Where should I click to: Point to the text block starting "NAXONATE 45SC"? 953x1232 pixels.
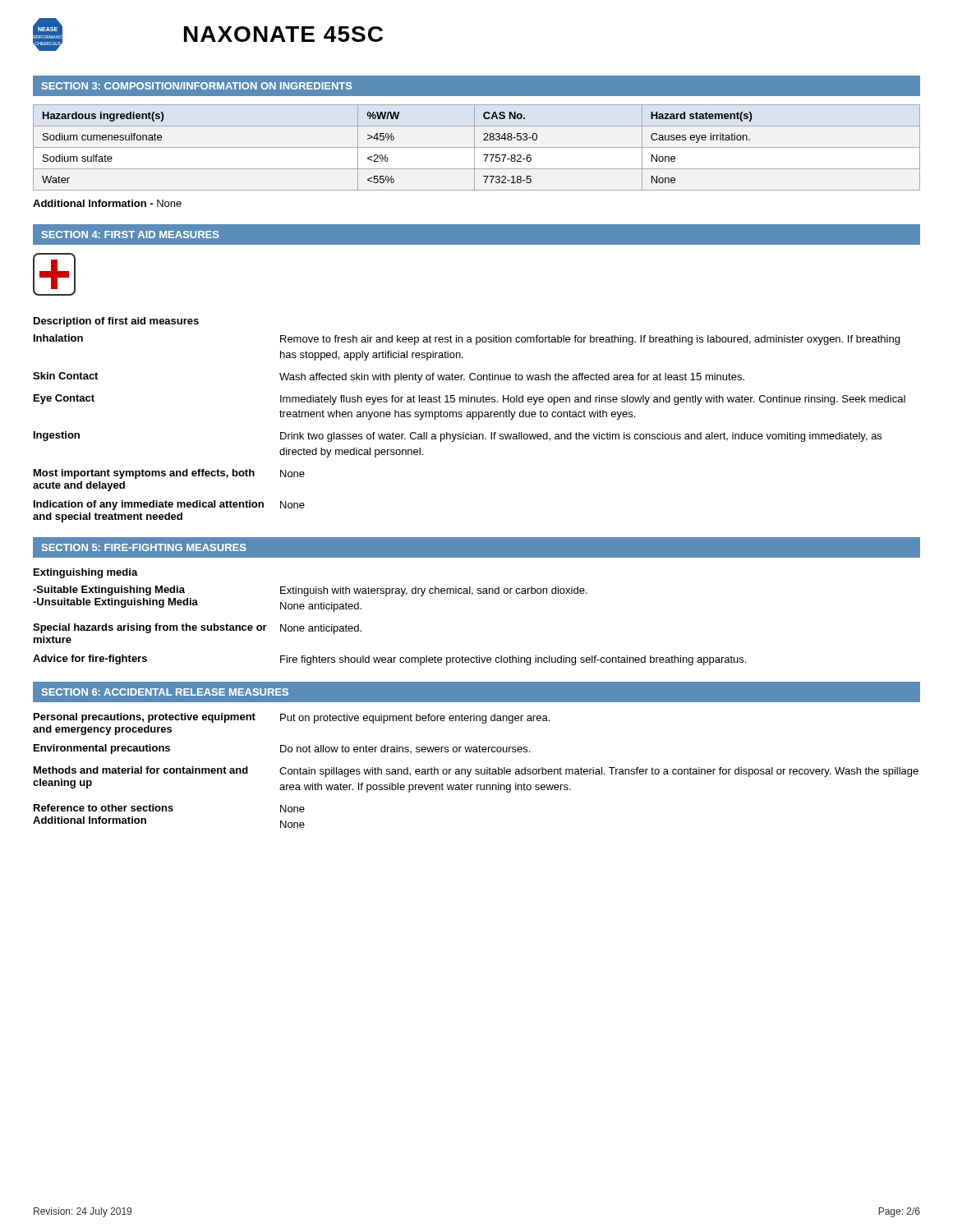pos(283,34)
